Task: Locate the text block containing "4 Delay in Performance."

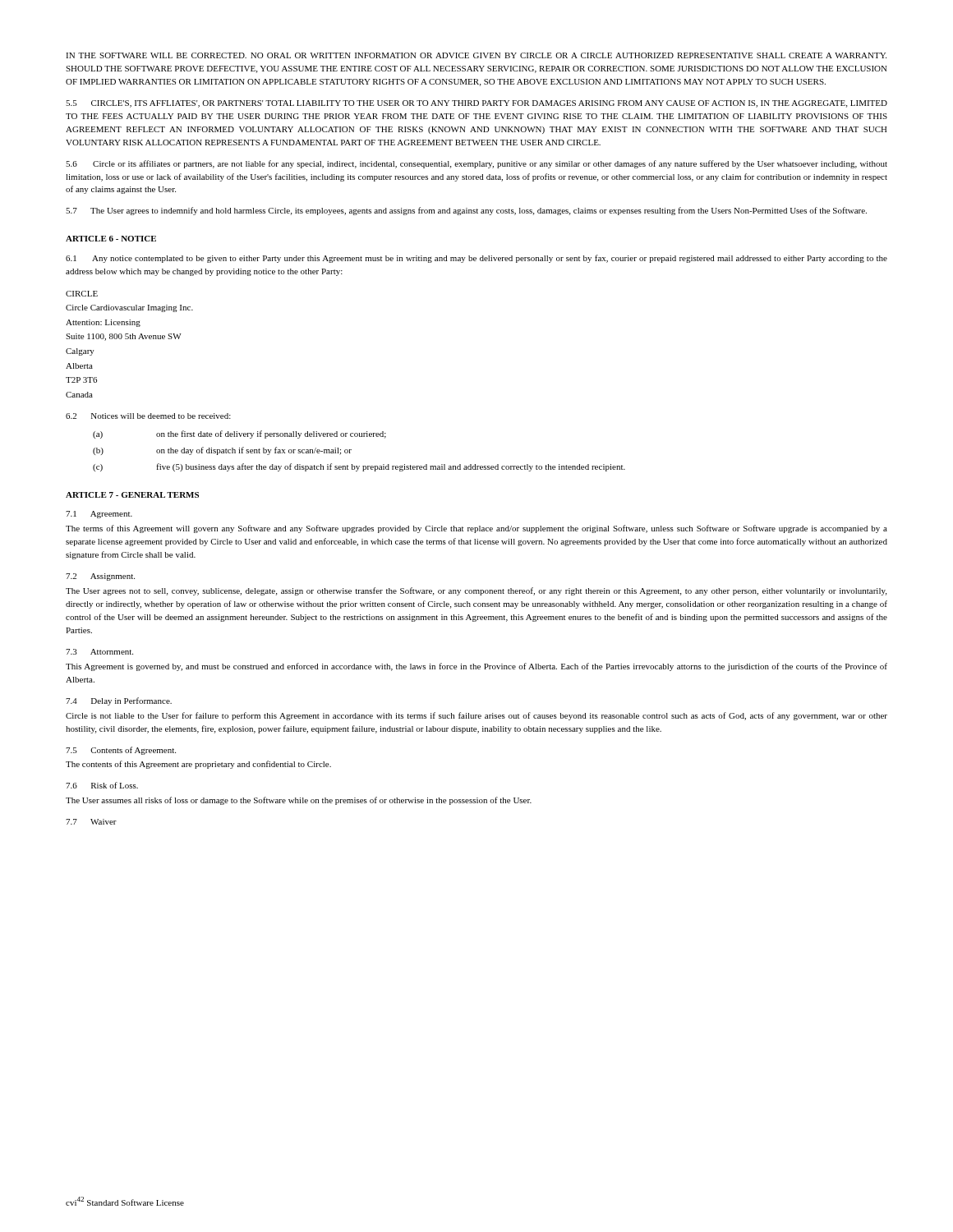Action: (476, 715)
